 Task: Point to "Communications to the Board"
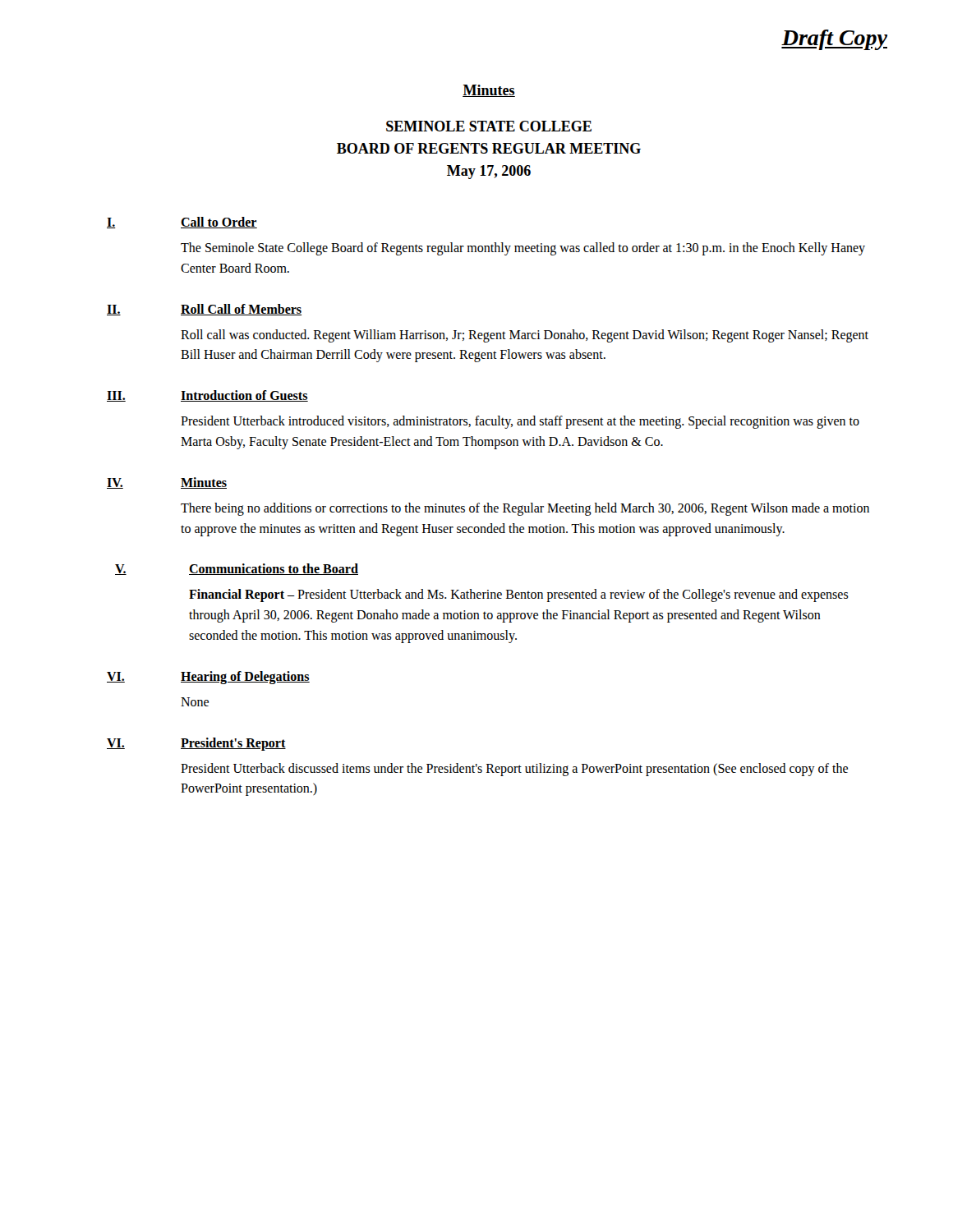(274, 569)
